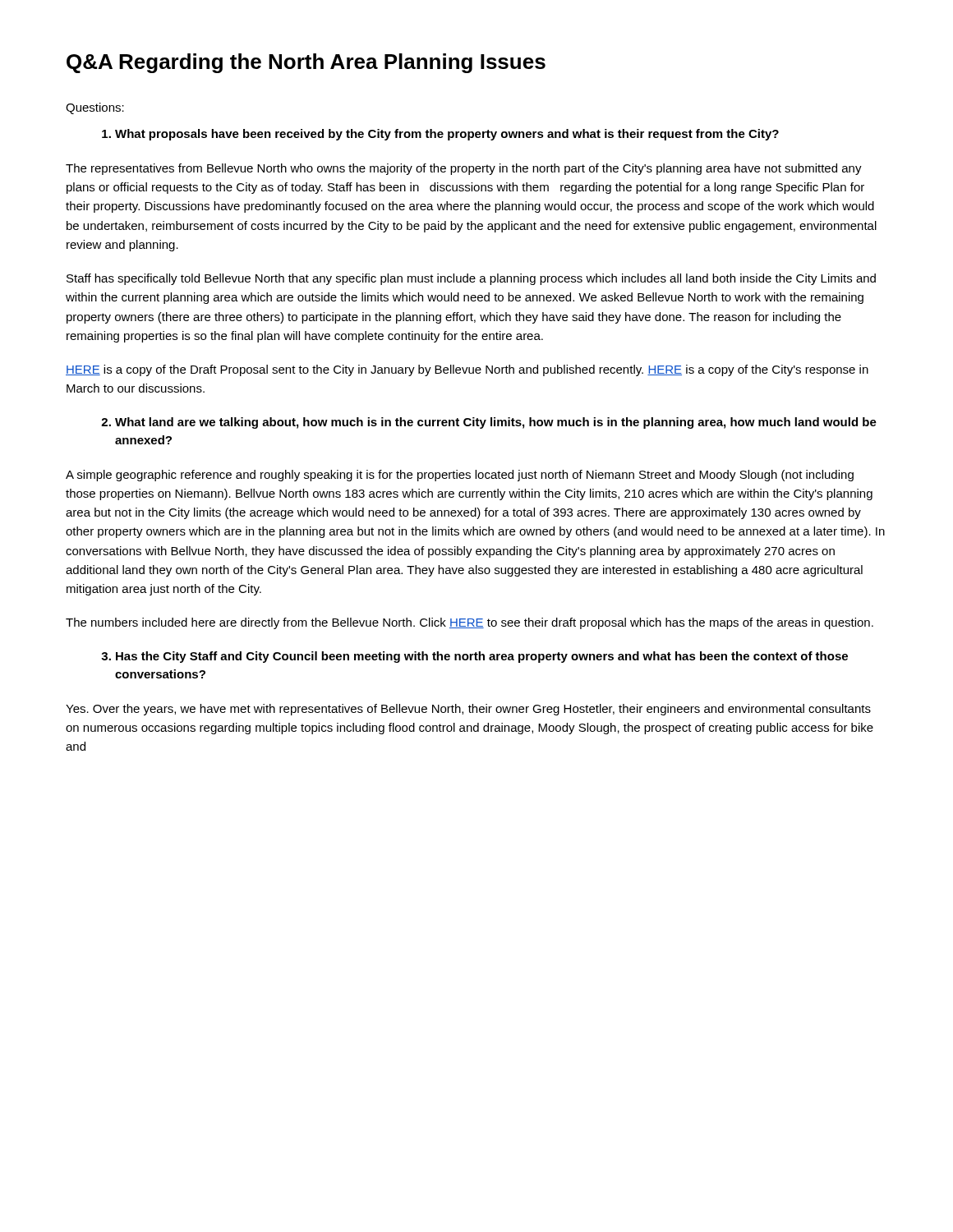The image size is (953, 1232).
Task: Select the text block with the text "Staff has specifically told Bellevue North that"
Action: click(x=471, y=307)
